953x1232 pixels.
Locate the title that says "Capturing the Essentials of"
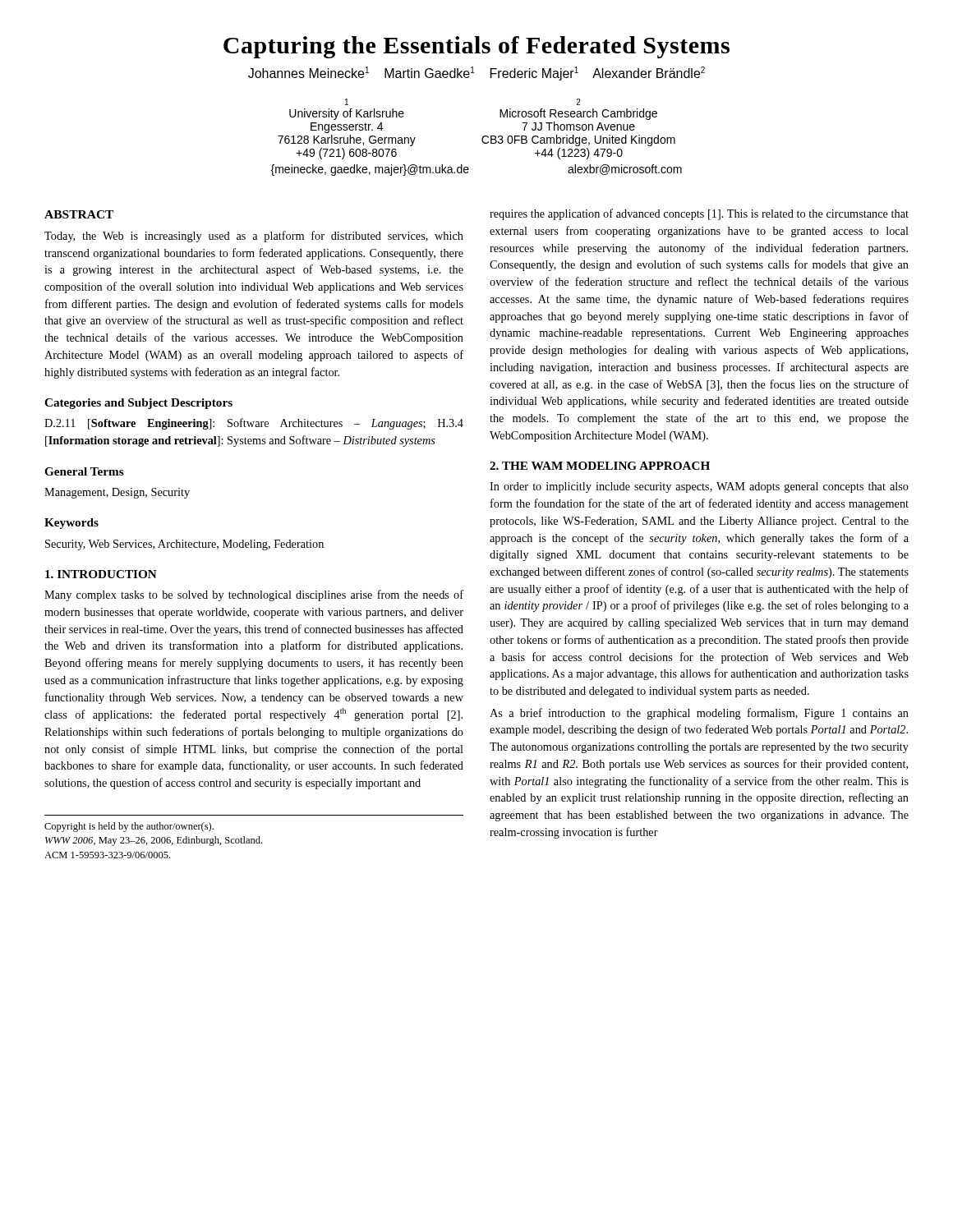[x=476, y=45]
